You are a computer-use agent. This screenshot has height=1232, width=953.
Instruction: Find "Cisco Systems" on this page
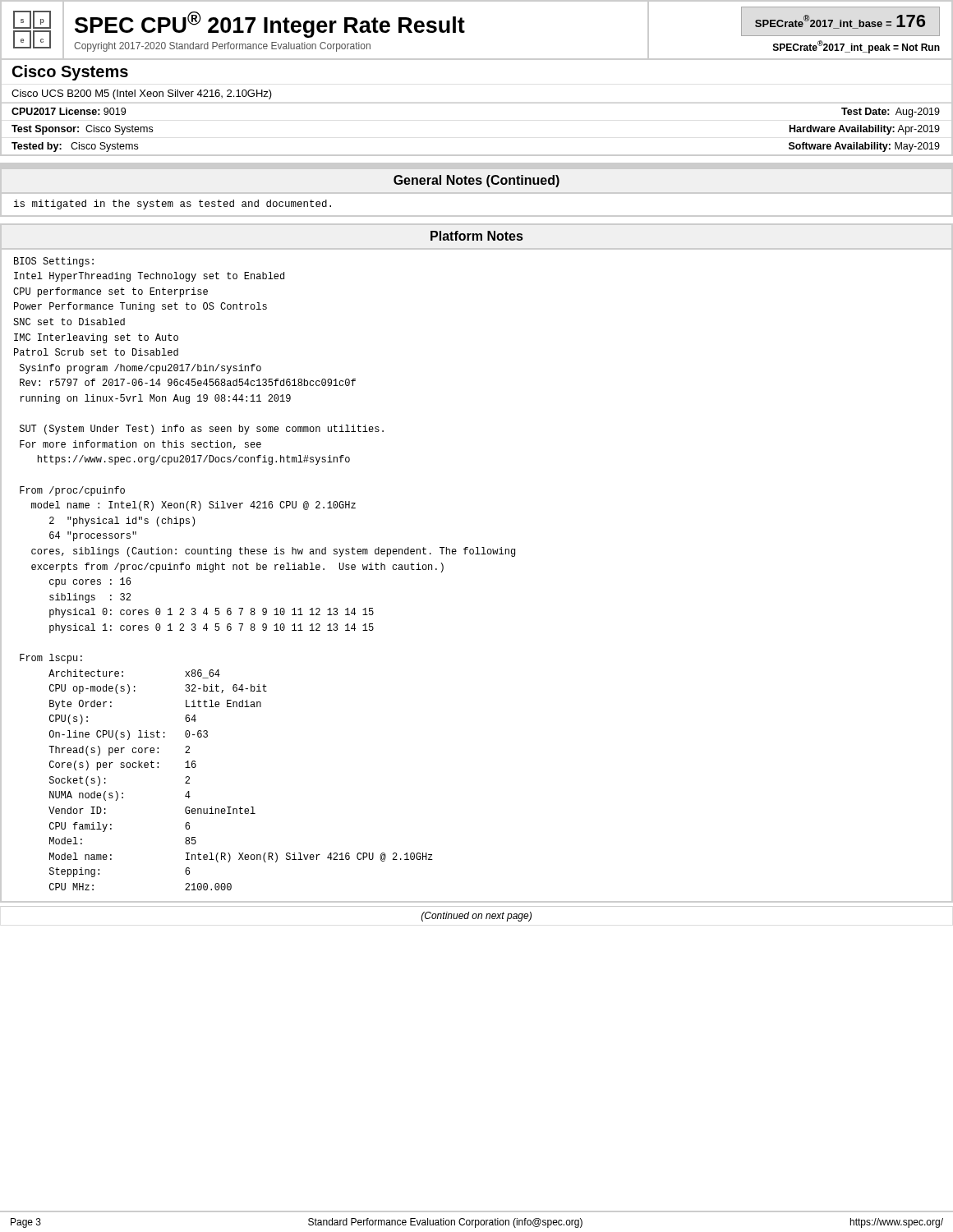pos(476,72)
